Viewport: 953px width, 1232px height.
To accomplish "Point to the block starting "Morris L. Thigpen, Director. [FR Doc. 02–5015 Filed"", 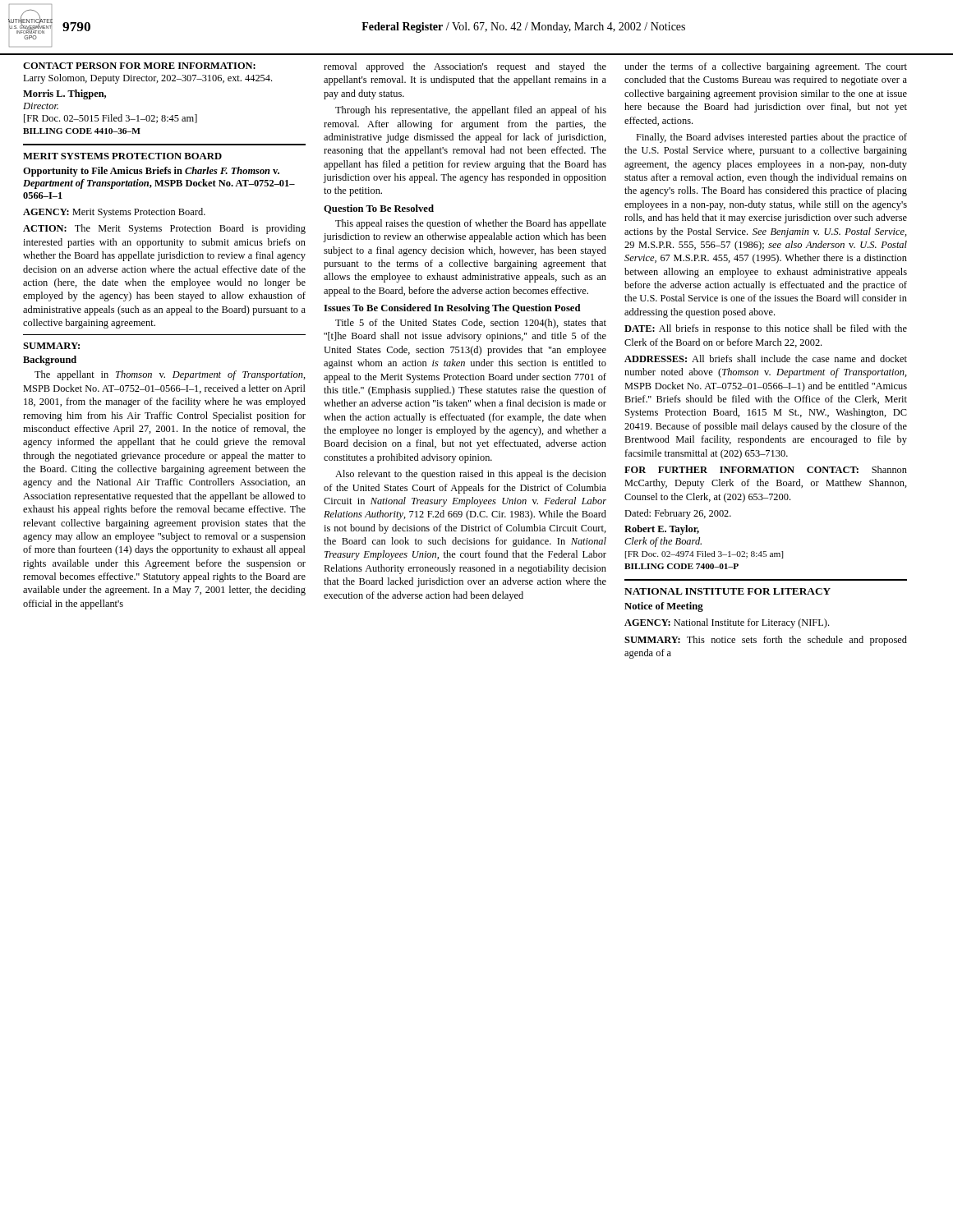I will pyautogui.click(x=110, y=112).
